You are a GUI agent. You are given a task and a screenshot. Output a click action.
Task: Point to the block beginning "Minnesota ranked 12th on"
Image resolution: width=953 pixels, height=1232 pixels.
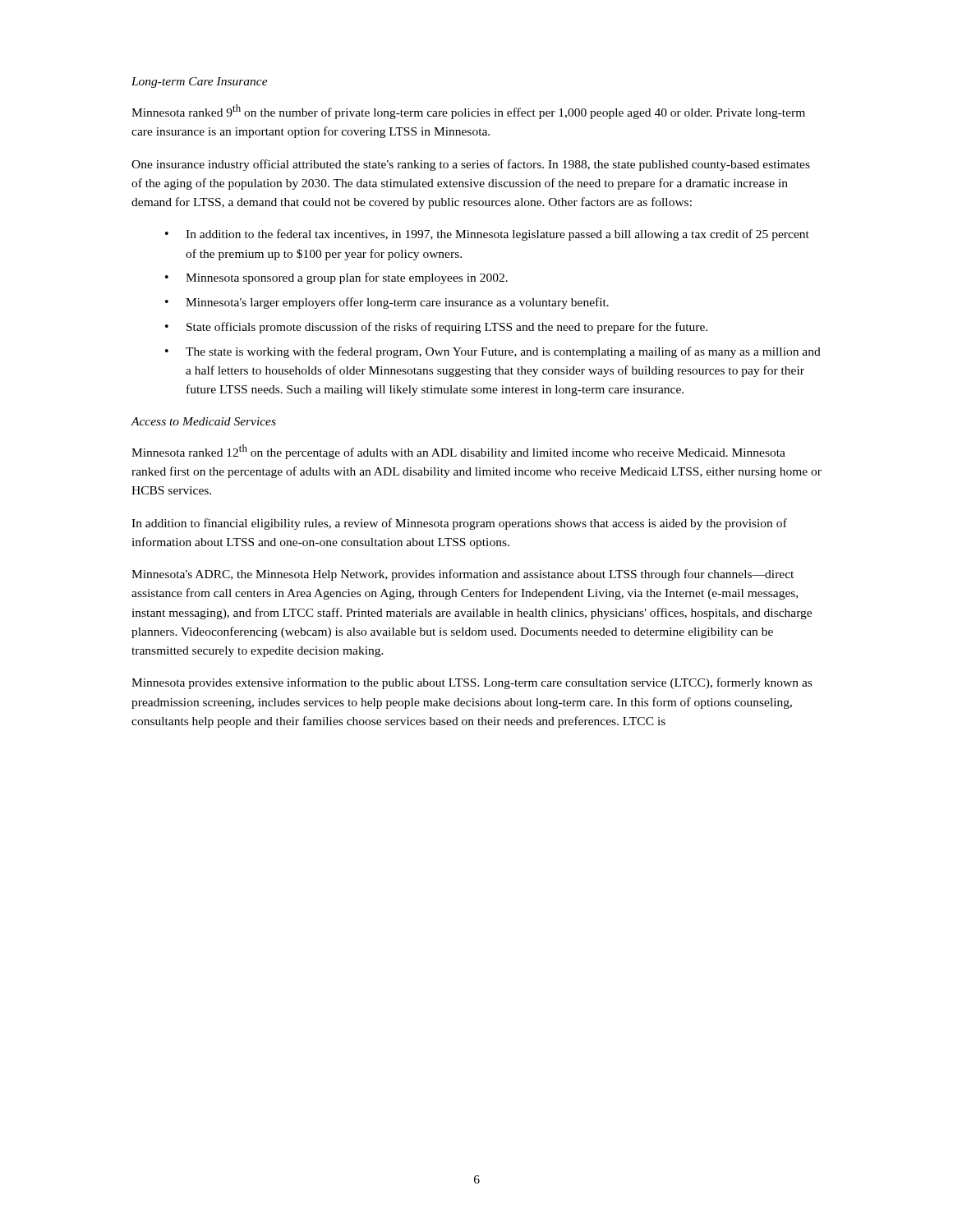[476, 469]
